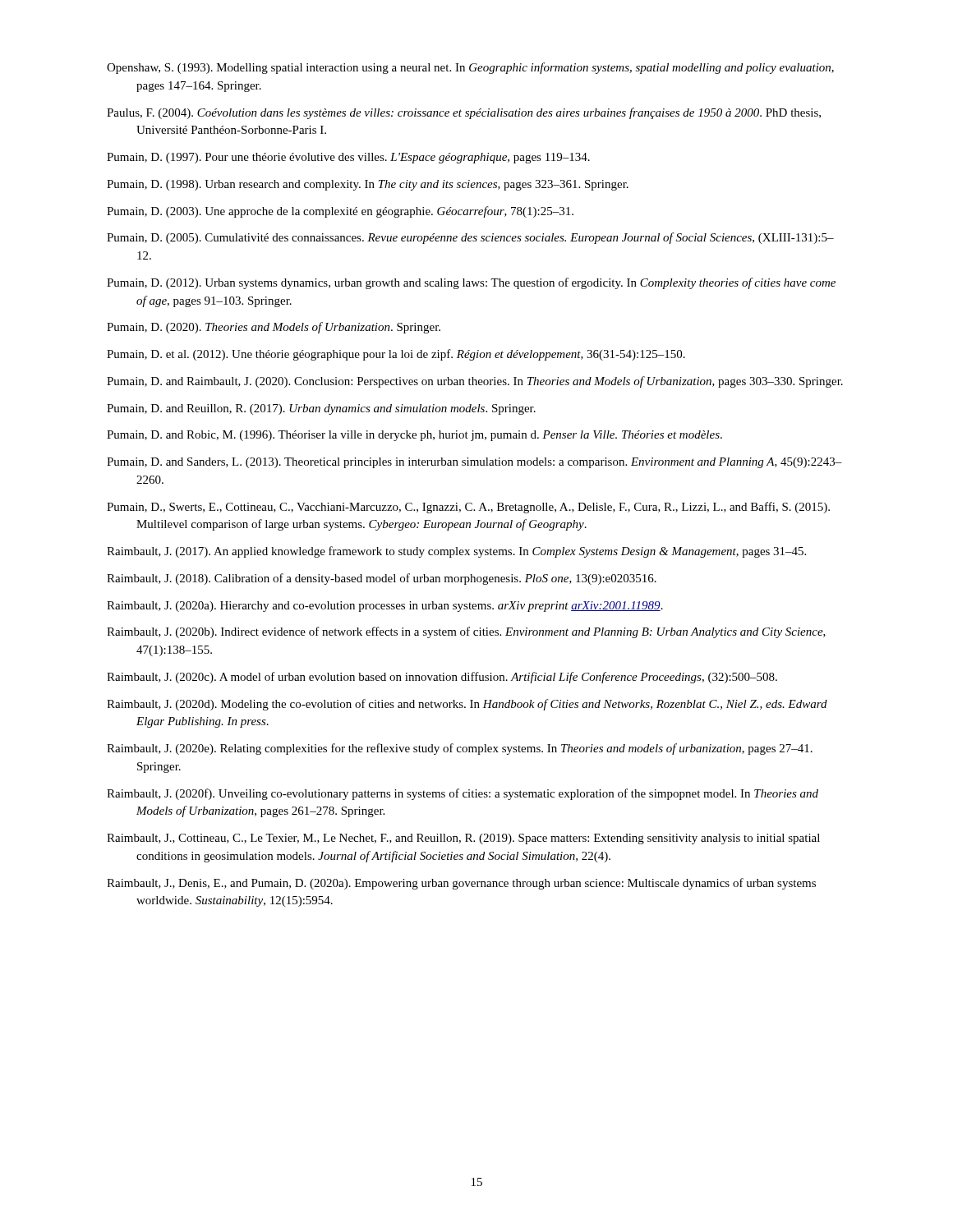953x1232 pixels.
Task: Select the list item with the text "Raimbault, J. (2020d). Modeling the"
Action: pyautogui.click(x=467, y=712)
